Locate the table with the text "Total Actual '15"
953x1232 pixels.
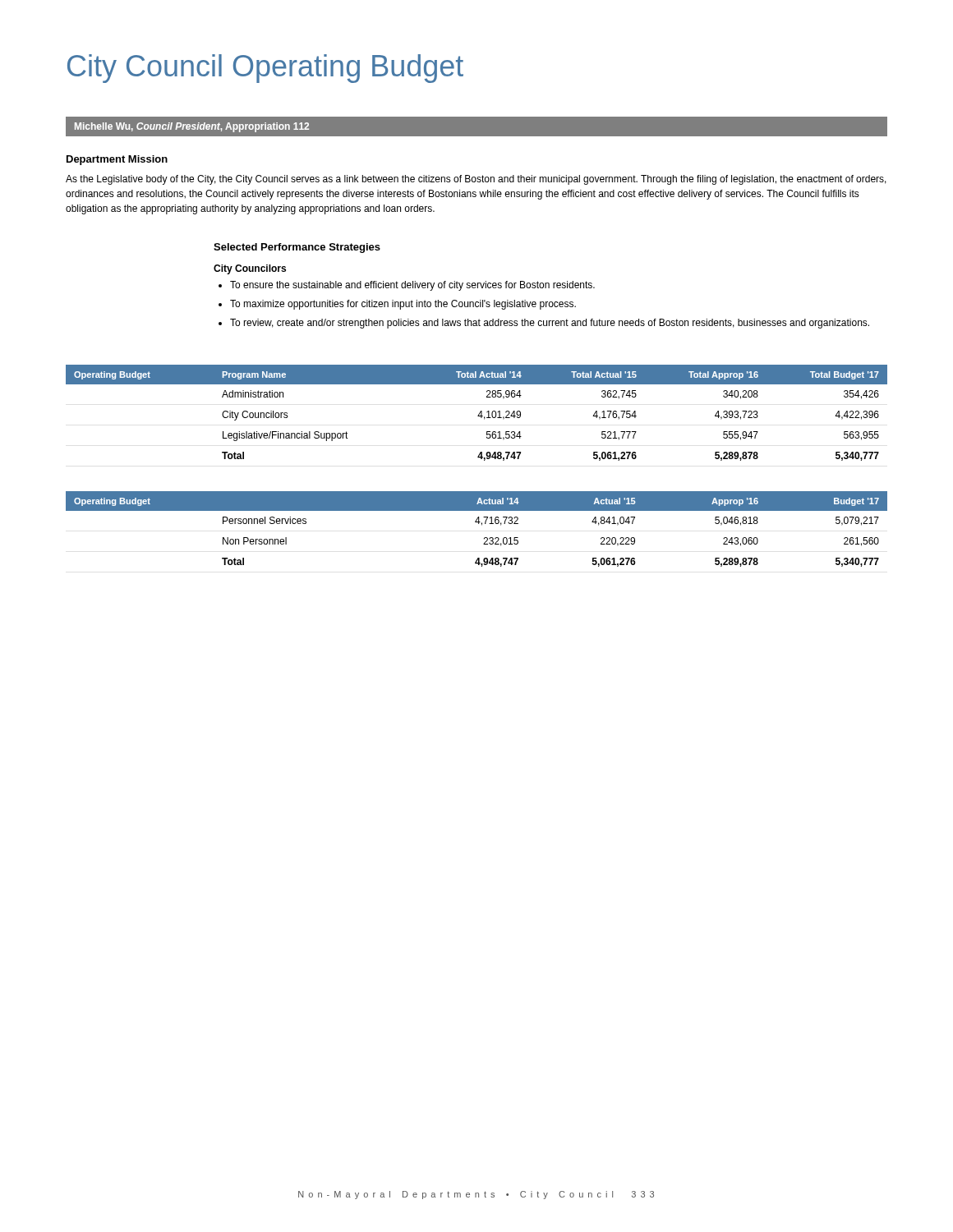pos(476,415)
